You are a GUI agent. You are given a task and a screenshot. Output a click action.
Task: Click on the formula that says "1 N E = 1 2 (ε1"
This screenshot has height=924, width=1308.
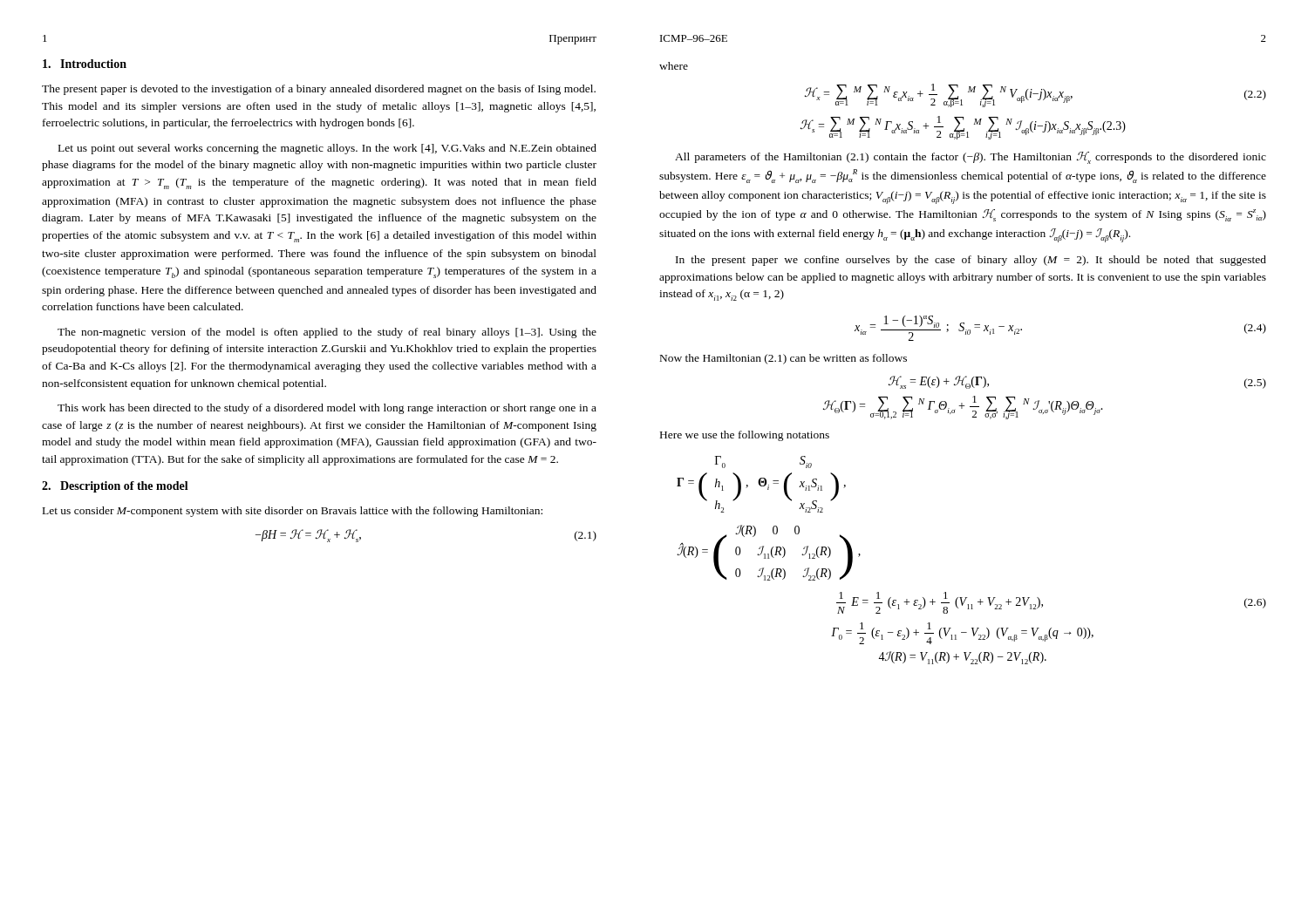point(963,603)
